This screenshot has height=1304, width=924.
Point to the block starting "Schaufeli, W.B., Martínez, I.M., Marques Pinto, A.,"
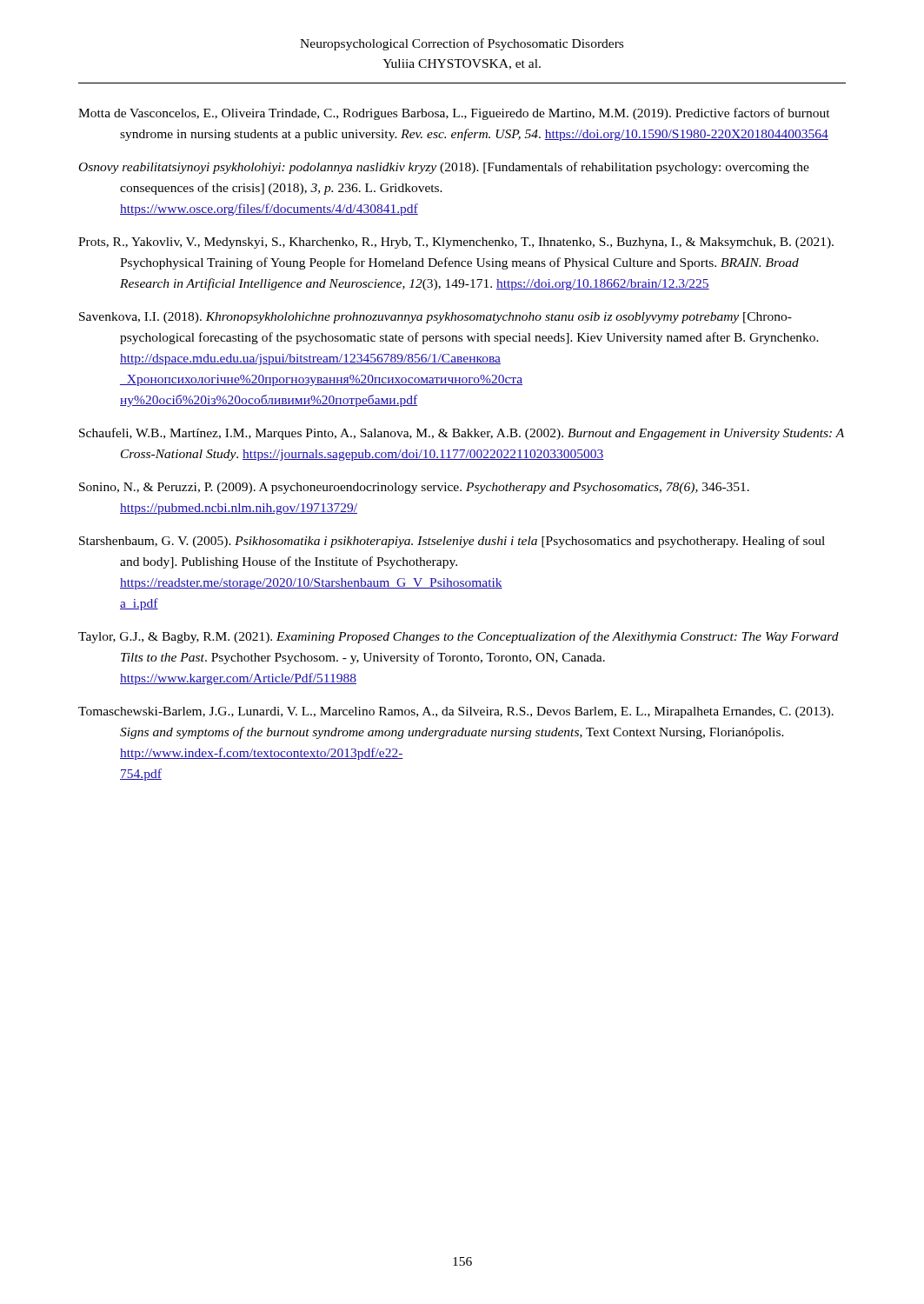(x=461, y=443)
